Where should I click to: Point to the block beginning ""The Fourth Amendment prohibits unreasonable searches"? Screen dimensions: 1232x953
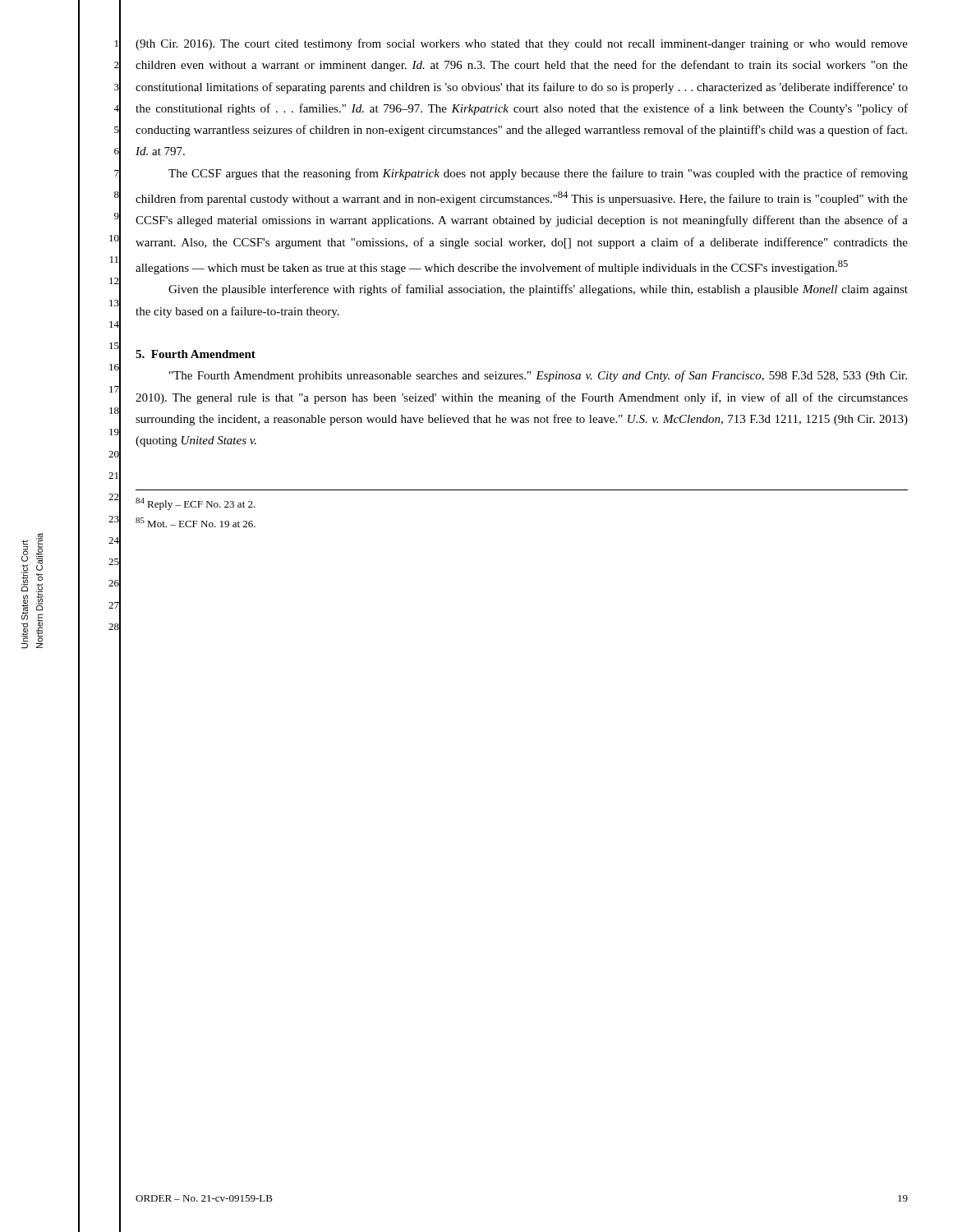point(522,408)
